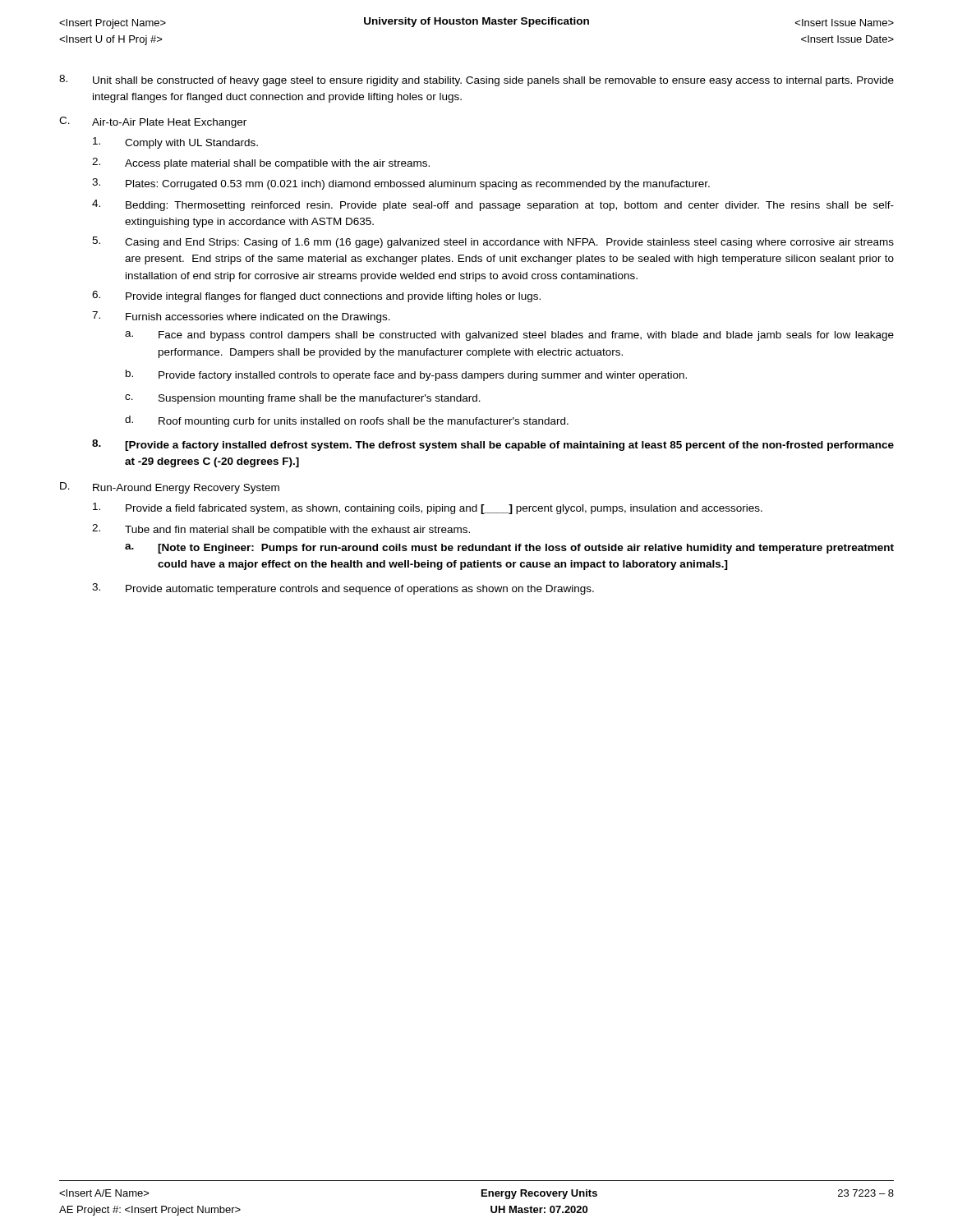The width and height of the screenshot is (953, 1232).
Task: Locate the list item that says "4. Bedding: Thermosetting reinforced resin."
Action: pyautogui.click(x=493, y=213)
